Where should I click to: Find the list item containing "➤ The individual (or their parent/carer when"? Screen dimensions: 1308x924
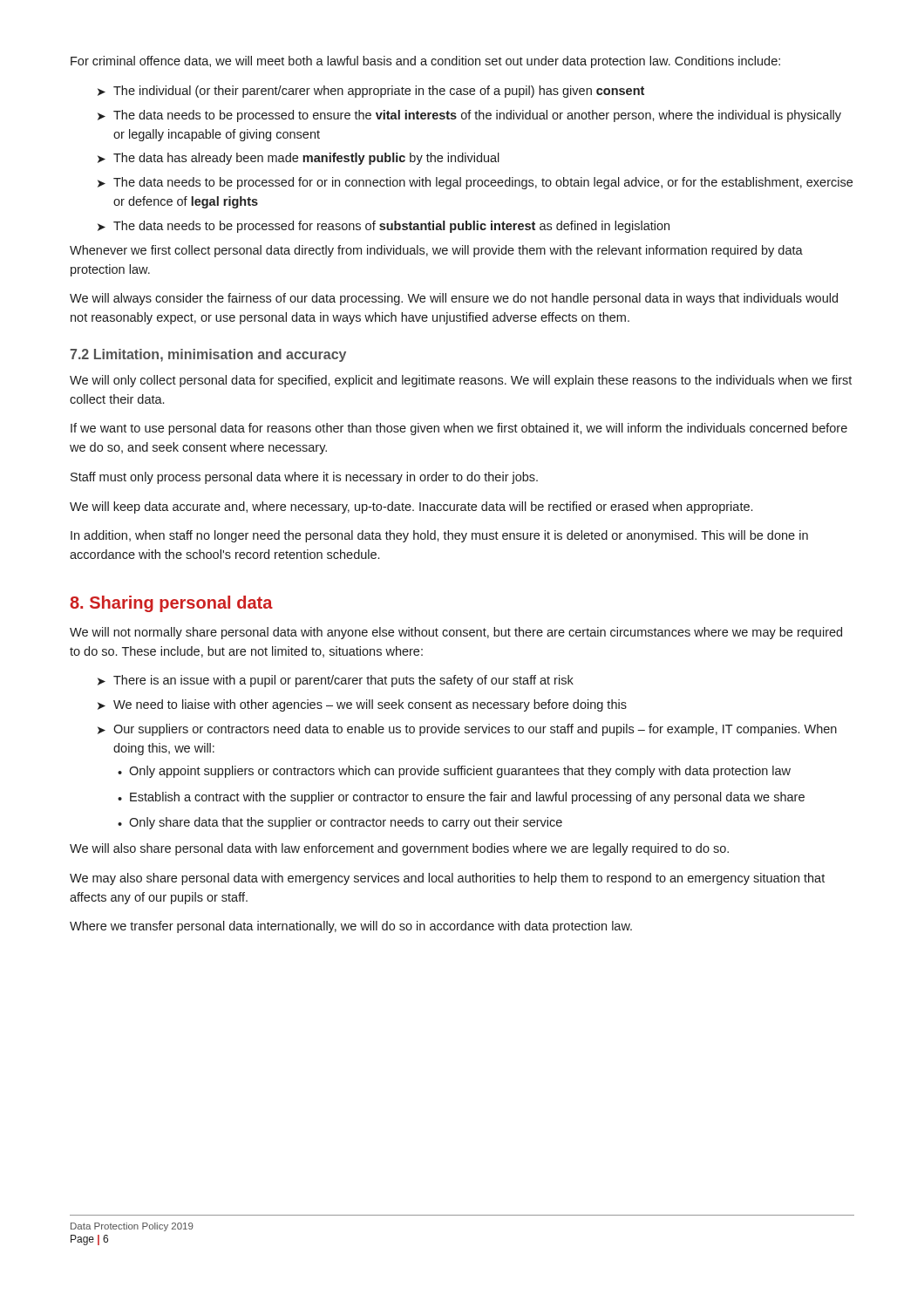click(x=370, y=91)
